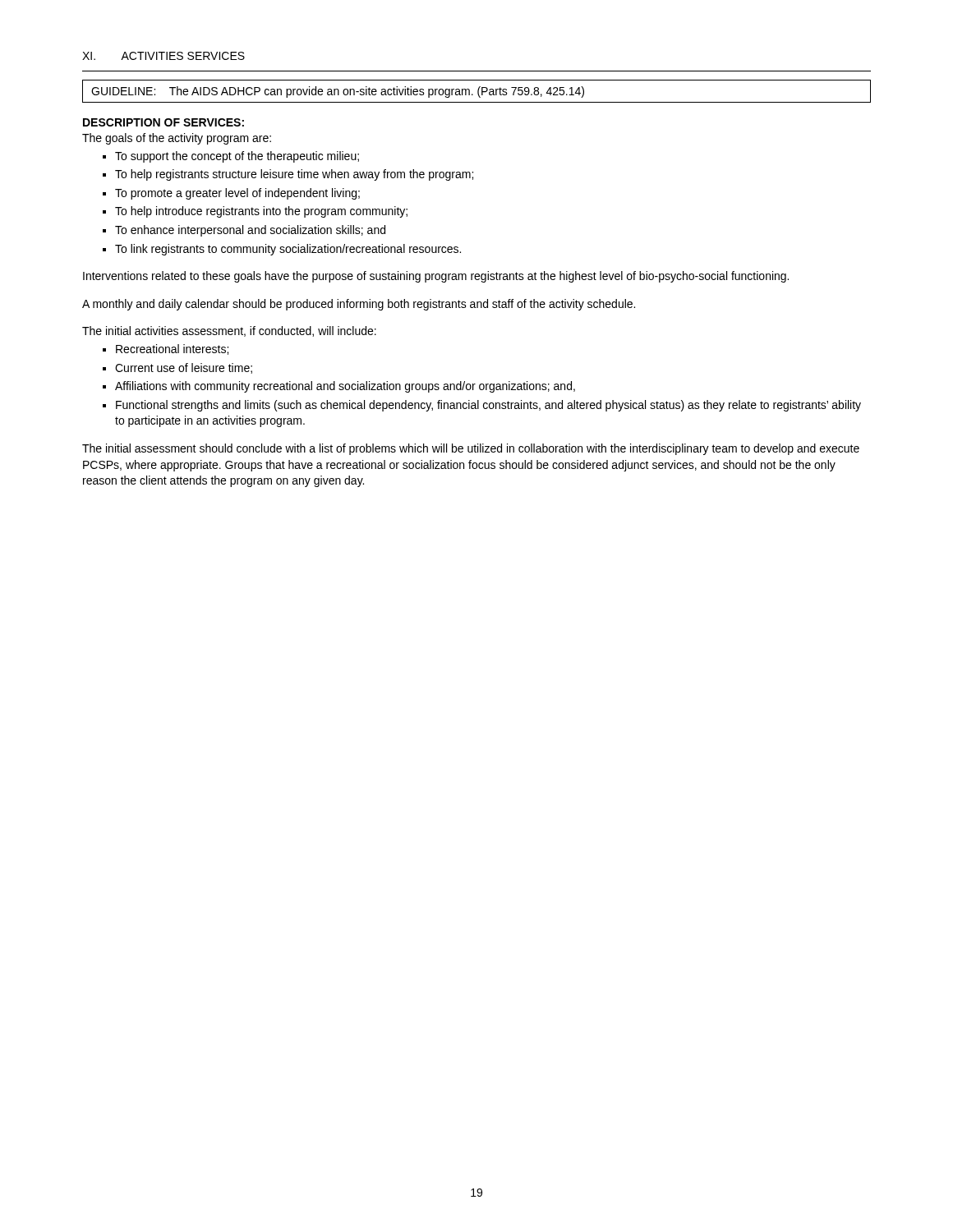Screen dimensions: 1232x953
Task: Find the block on this page that starts "To promote a"
Action: click(x=238, y=193)
